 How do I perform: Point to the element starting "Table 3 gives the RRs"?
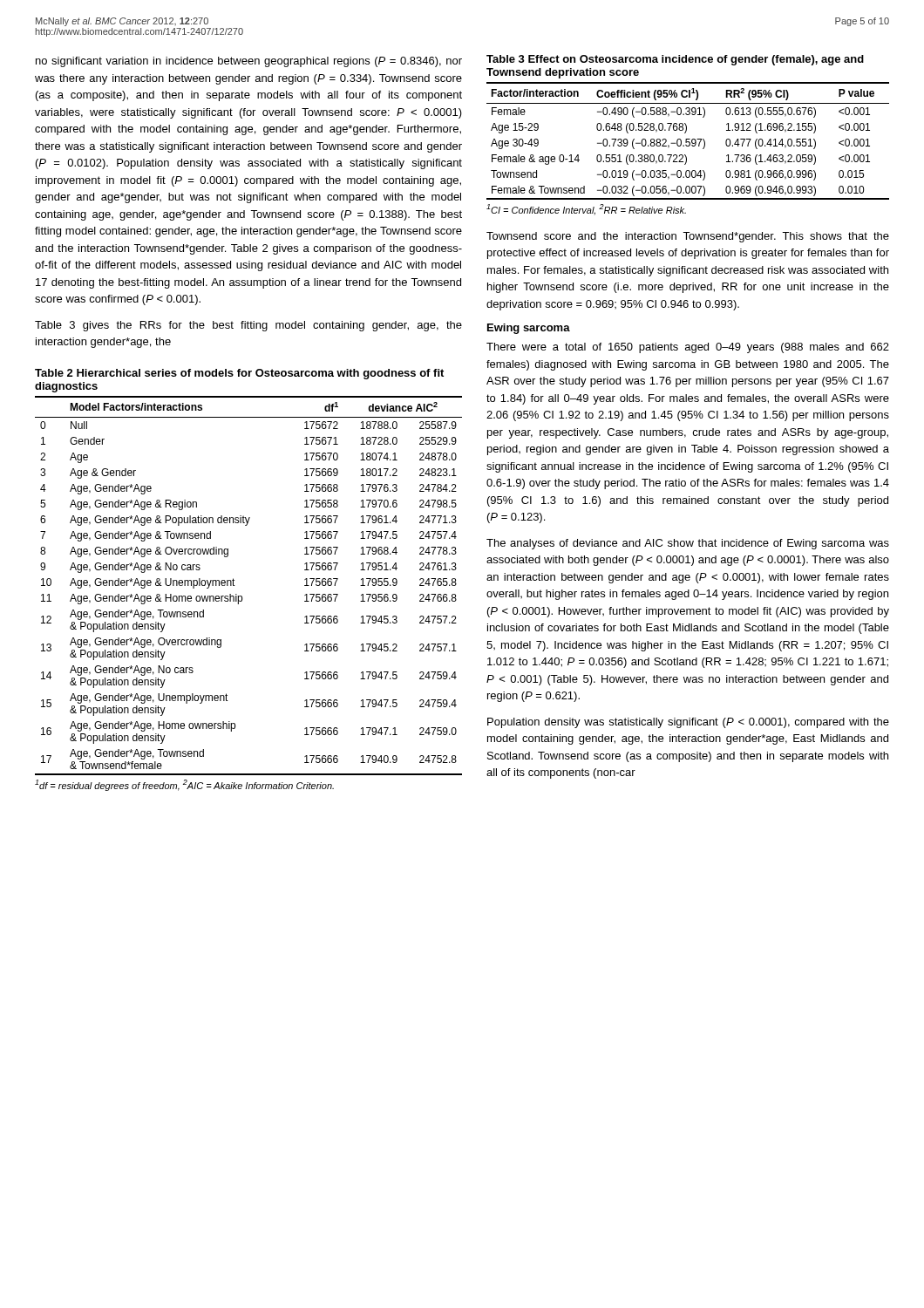248,333
